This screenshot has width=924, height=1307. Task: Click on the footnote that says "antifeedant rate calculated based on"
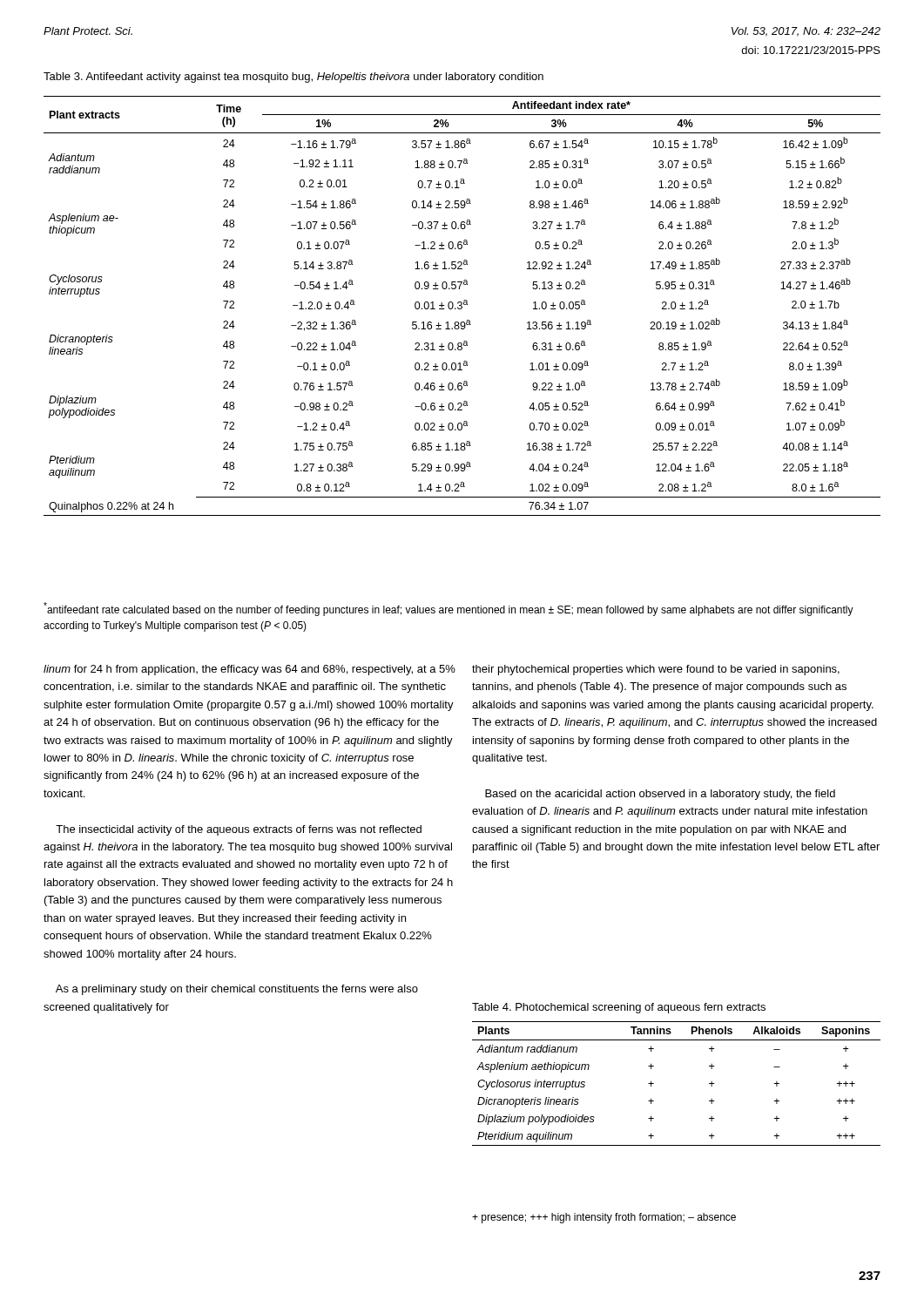(x=448, y=616)
